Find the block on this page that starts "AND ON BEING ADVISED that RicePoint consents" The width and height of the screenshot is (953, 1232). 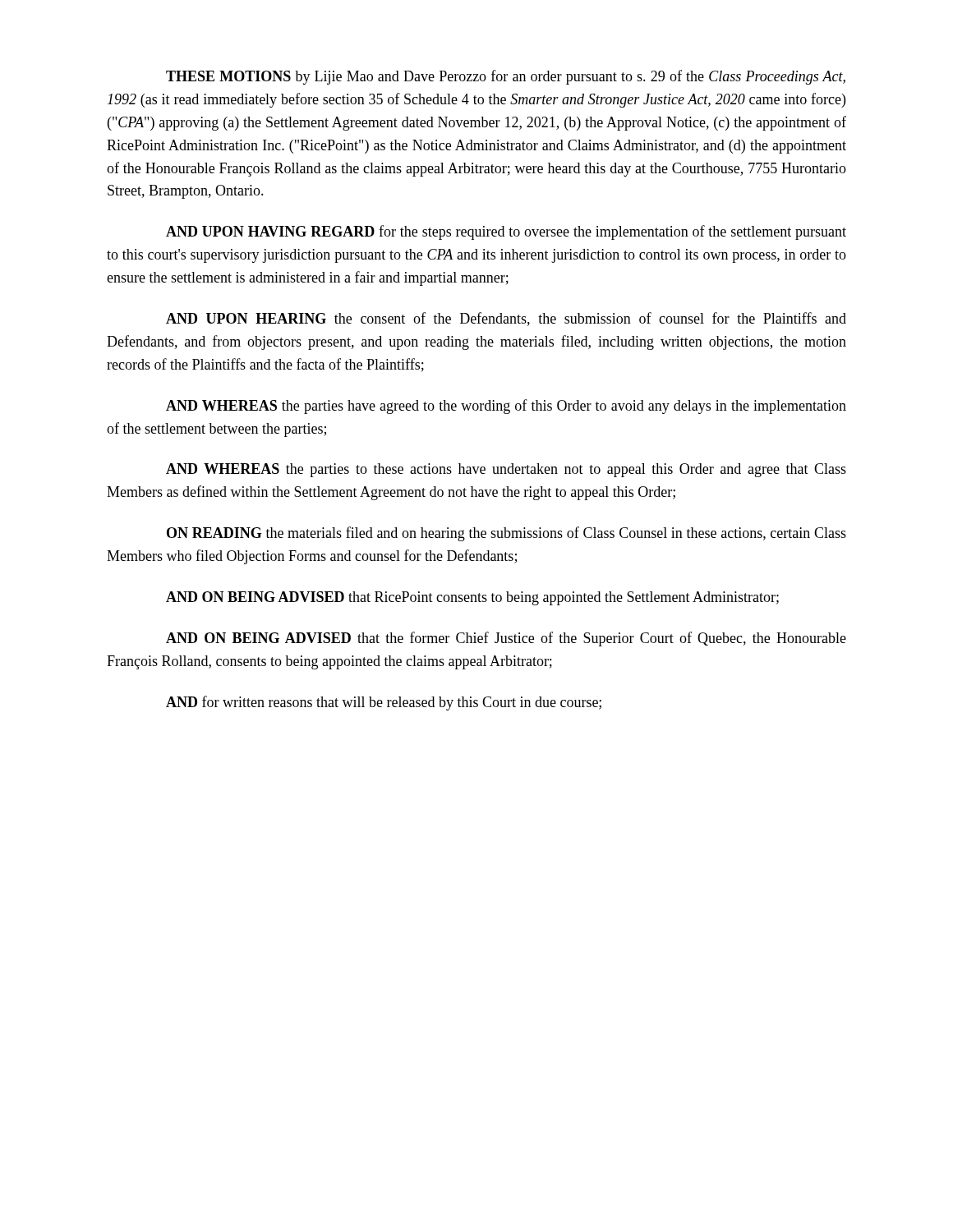[473, 597]
